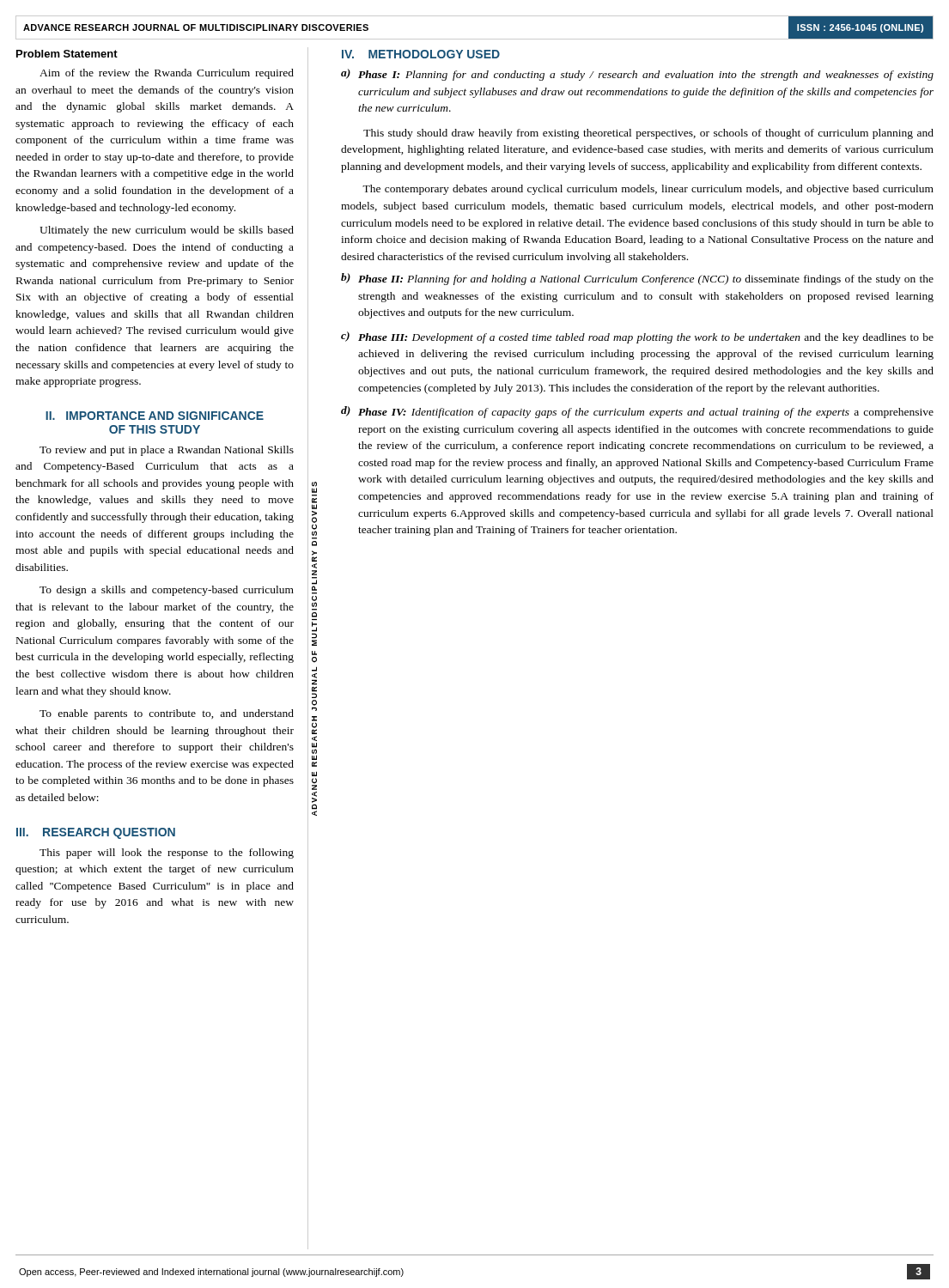Find the section header that reads "IV. METHODOLOGY USED"
The image size is (949, 1288).
[x=420, y=54]
